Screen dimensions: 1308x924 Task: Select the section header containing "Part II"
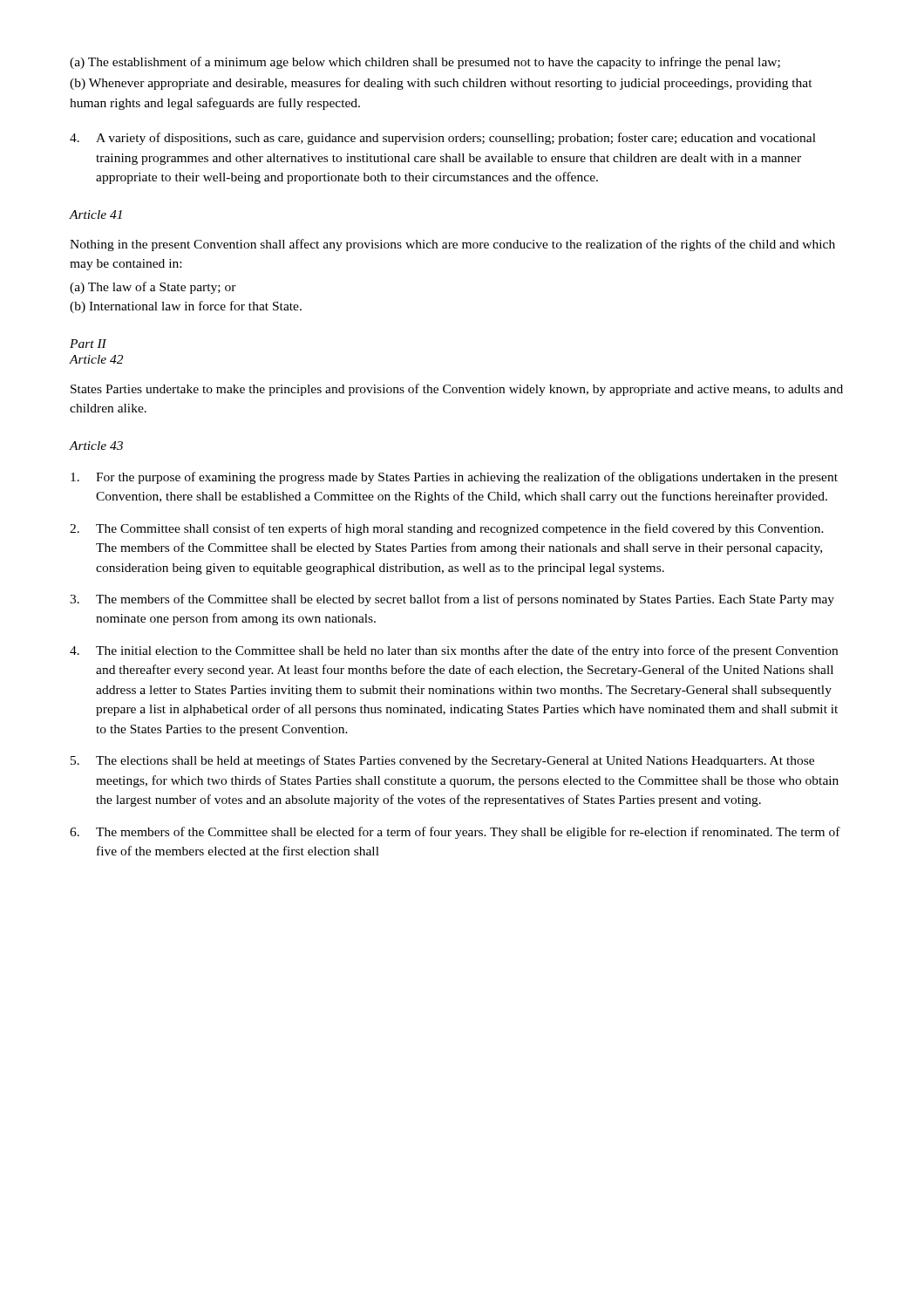88,343
